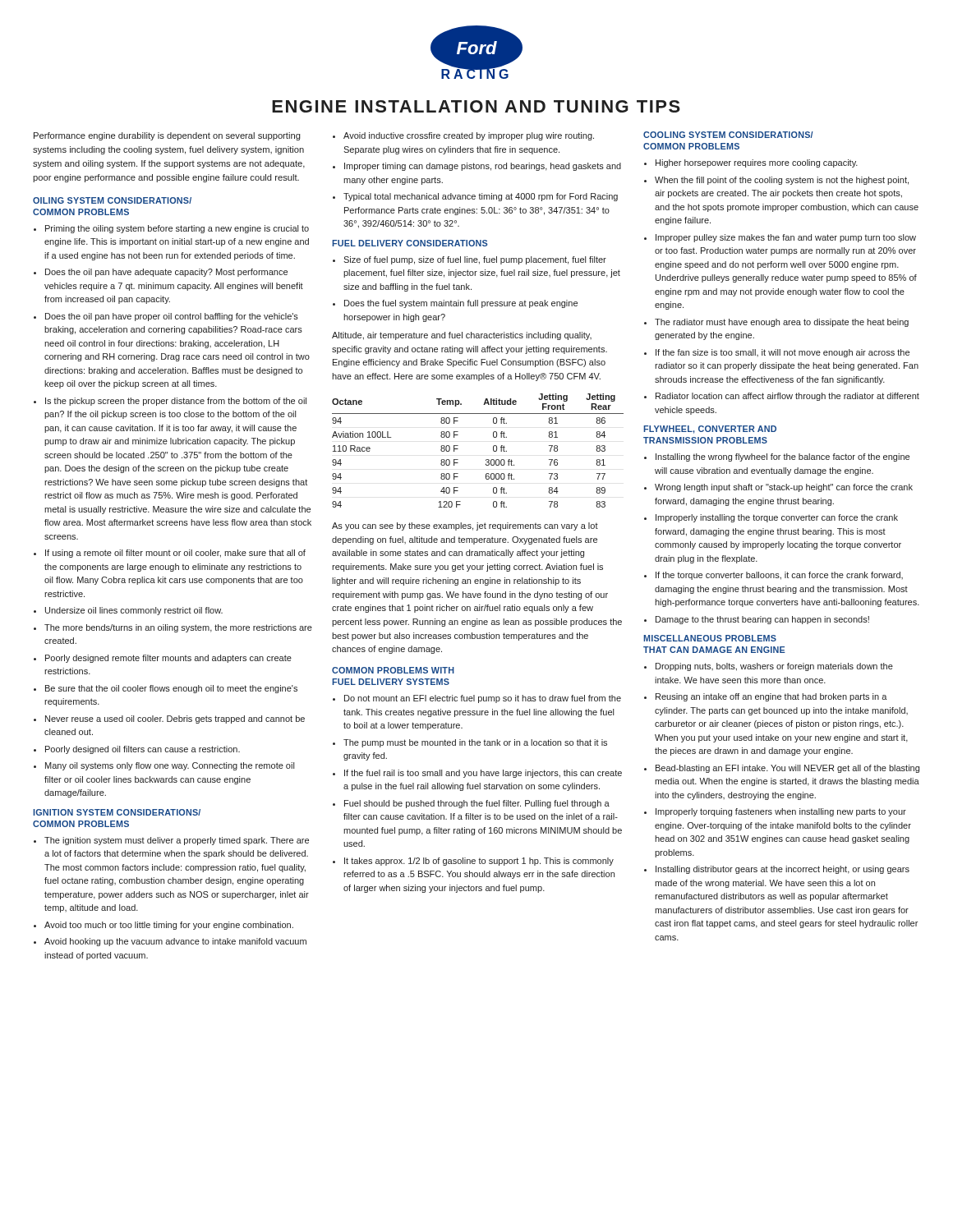Find the text starting "Damage to the thrust bearing"
953x1232 pixels.
coord(762,619)
